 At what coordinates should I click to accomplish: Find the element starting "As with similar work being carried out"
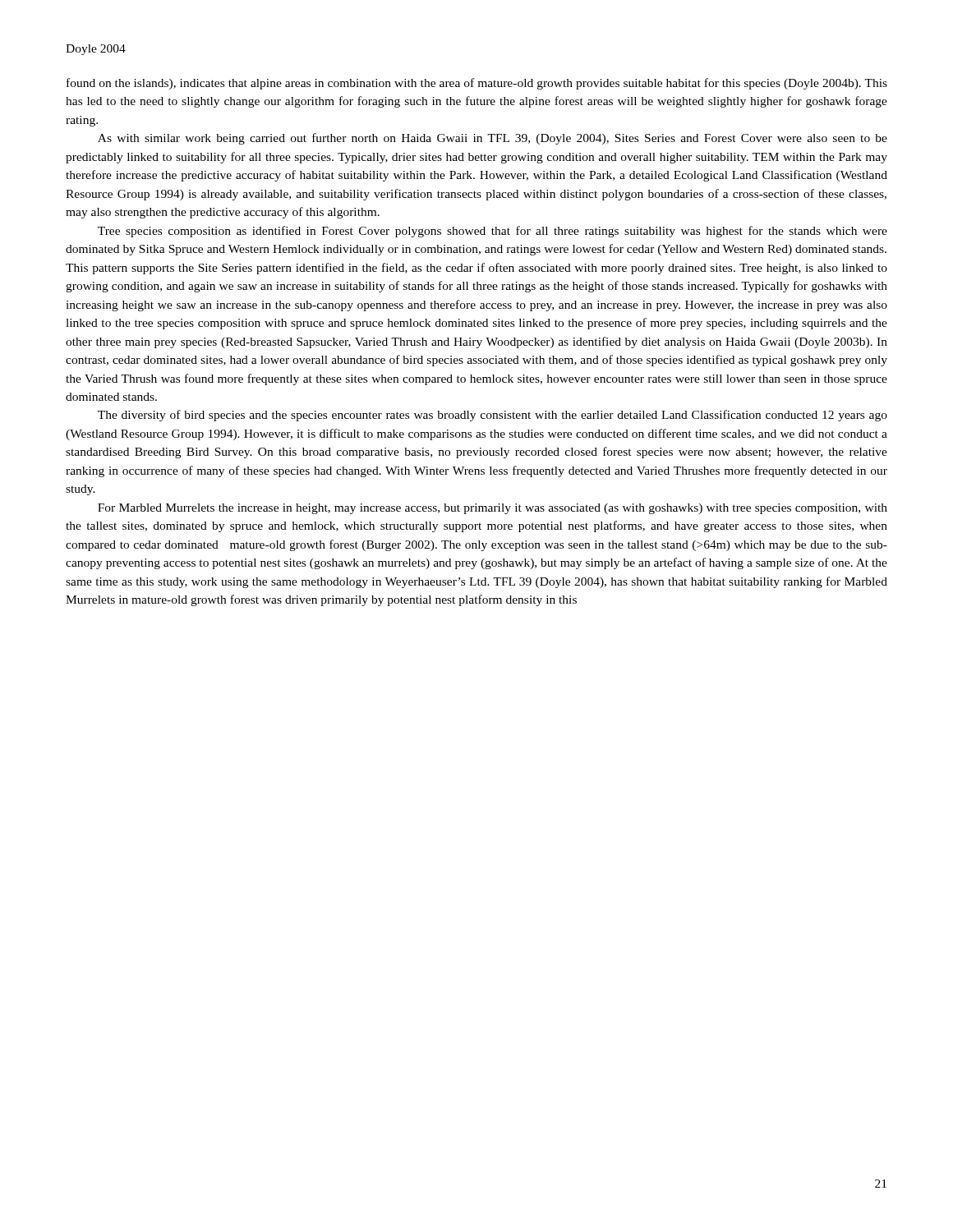(476, 175)
